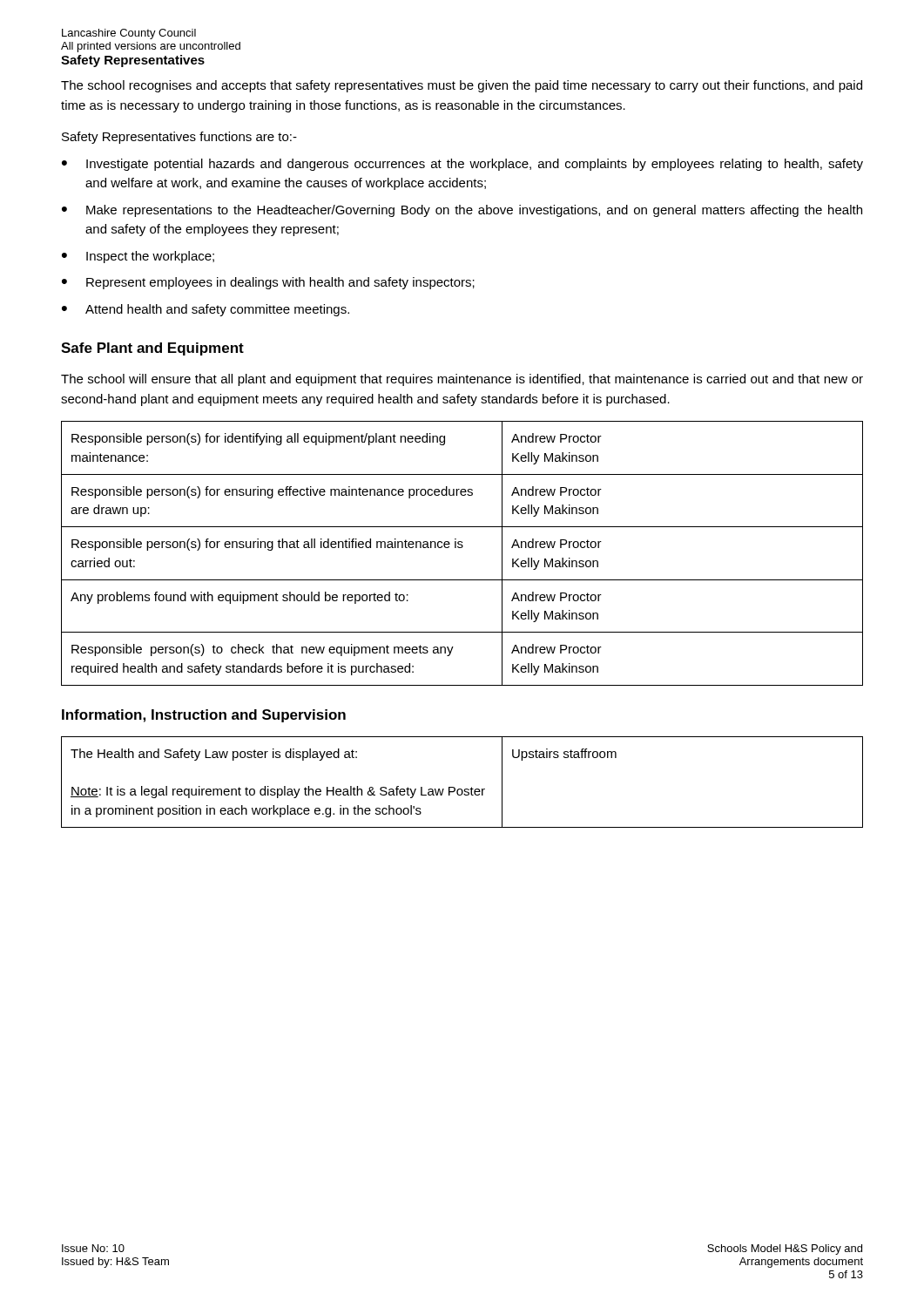This screenshot has height=1307, width=924.
Task: Locate the text "• Attend health and safety committee meetings."
Action: point(206,310)
